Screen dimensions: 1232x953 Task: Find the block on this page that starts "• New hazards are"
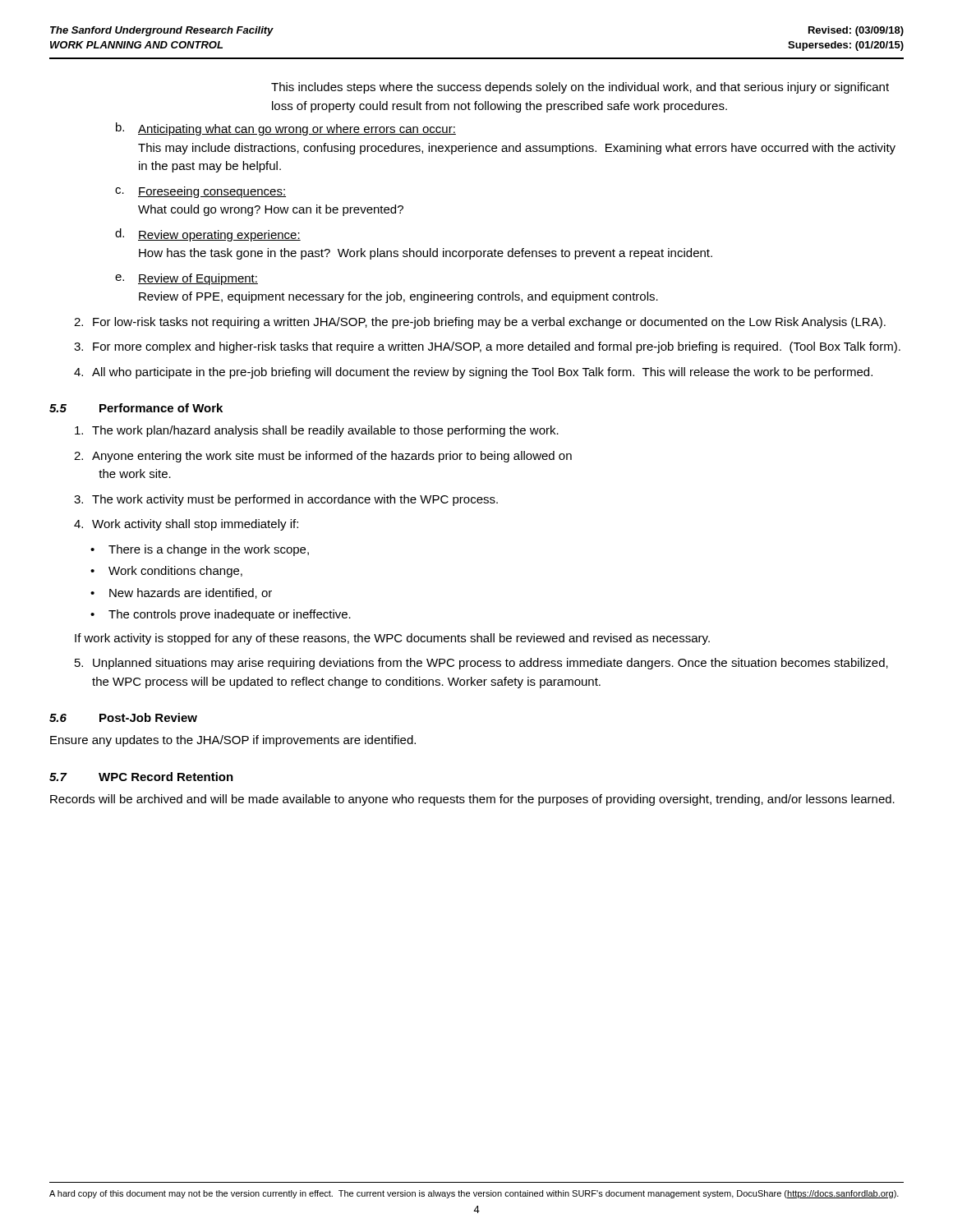pyautogui.click(x=181, y=593)
